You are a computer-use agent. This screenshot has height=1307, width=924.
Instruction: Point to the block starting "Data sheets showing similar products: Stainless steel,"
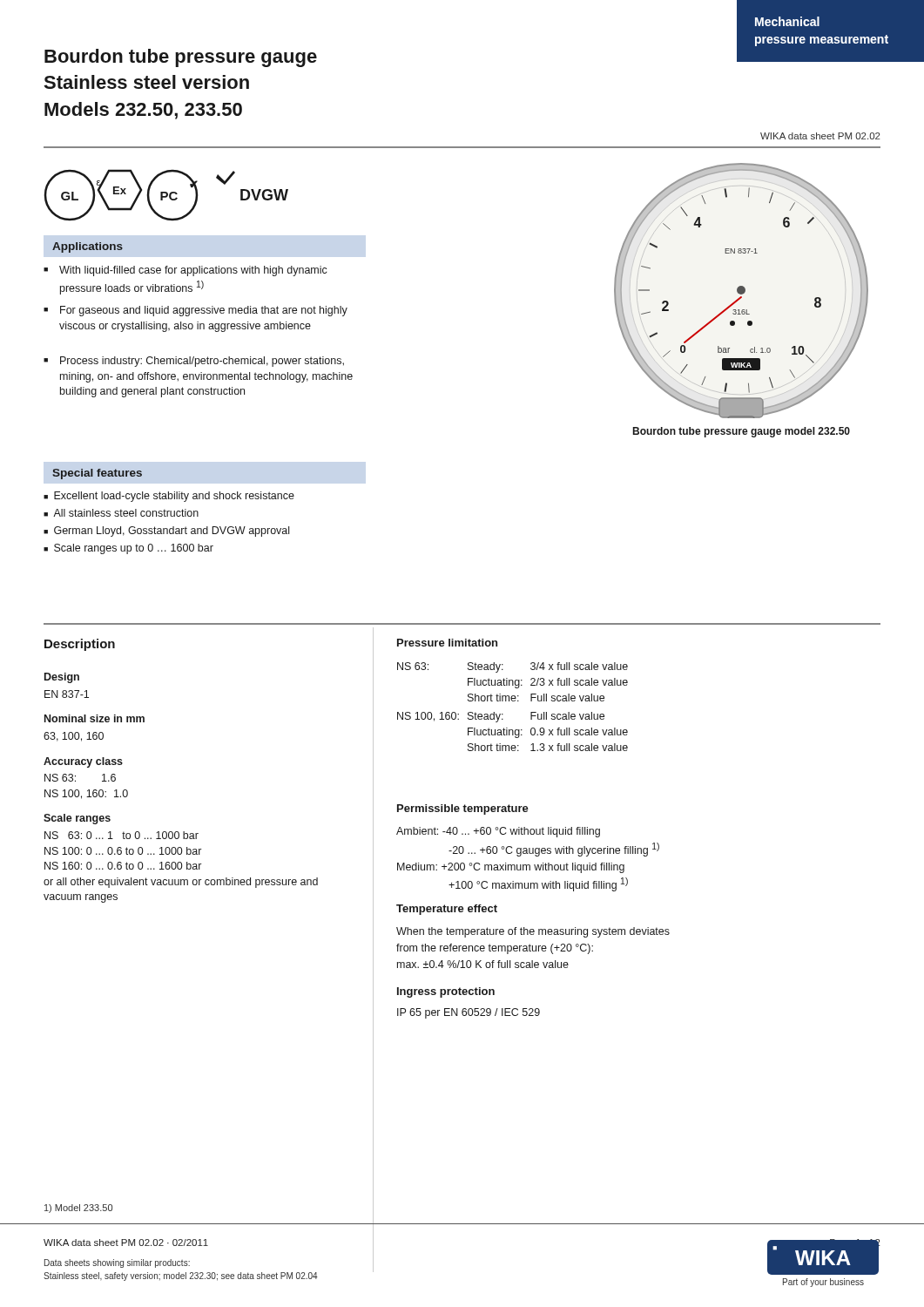pyautogui.click(x=181, y=1270)
